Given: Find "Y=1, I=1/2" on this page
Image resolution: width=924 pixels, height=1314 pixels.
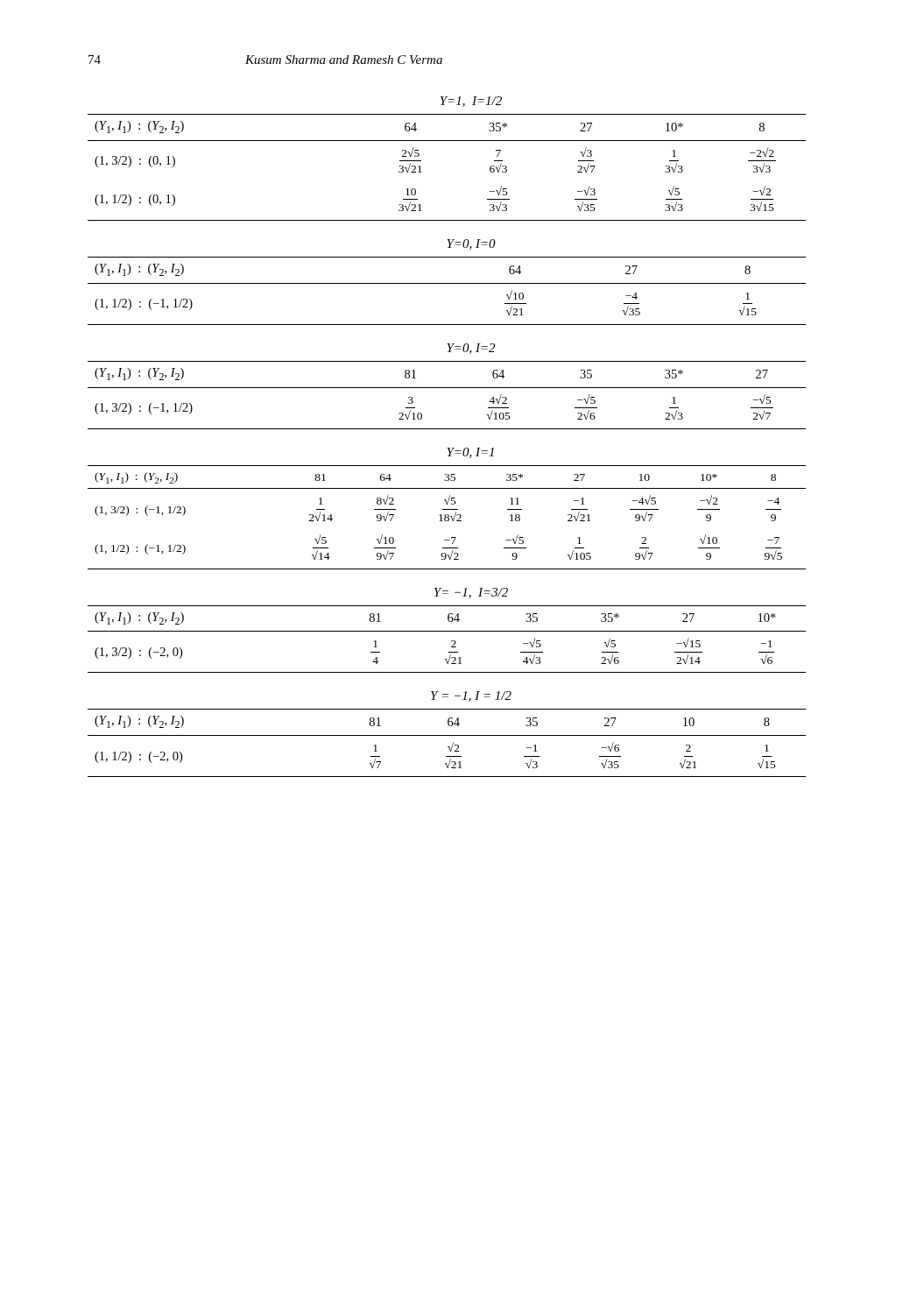Looking at the screenshot, I should coord(471,101).
